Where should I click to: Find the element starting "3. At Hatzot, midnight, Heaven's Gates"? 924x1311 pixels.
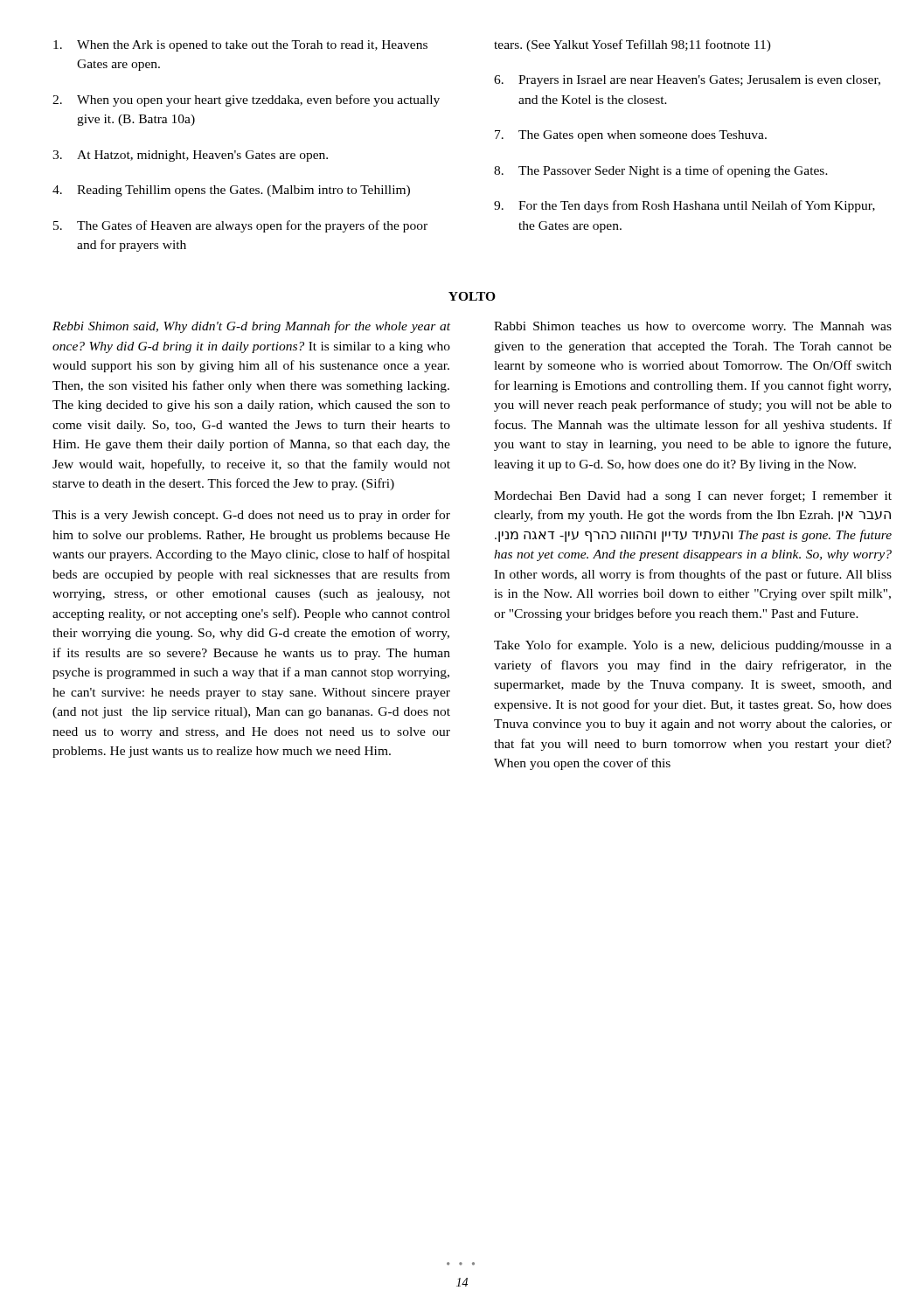tap(251, 155)
